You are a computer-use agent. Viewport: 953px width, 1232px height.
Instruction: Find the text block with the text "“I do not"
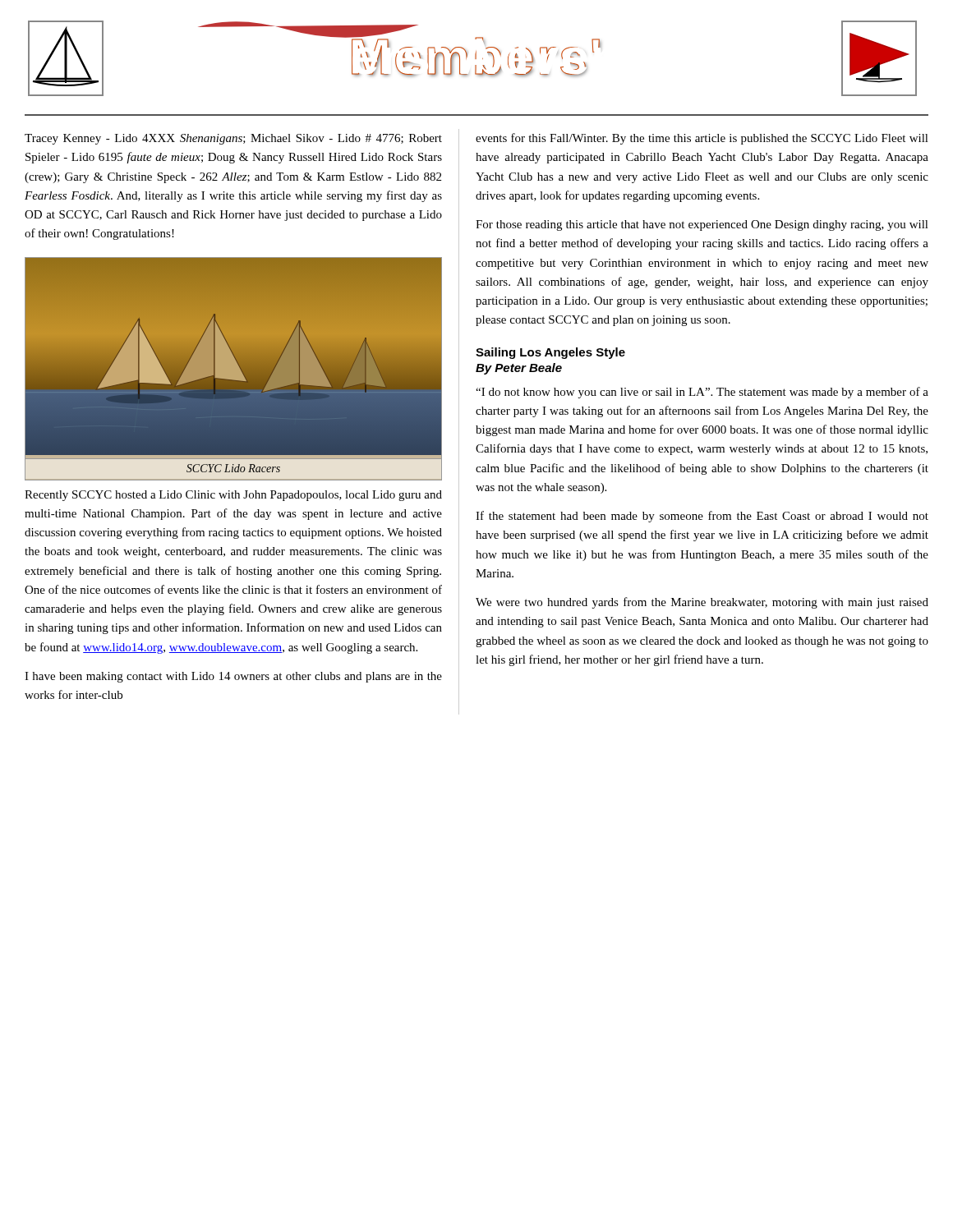[702, 440]
